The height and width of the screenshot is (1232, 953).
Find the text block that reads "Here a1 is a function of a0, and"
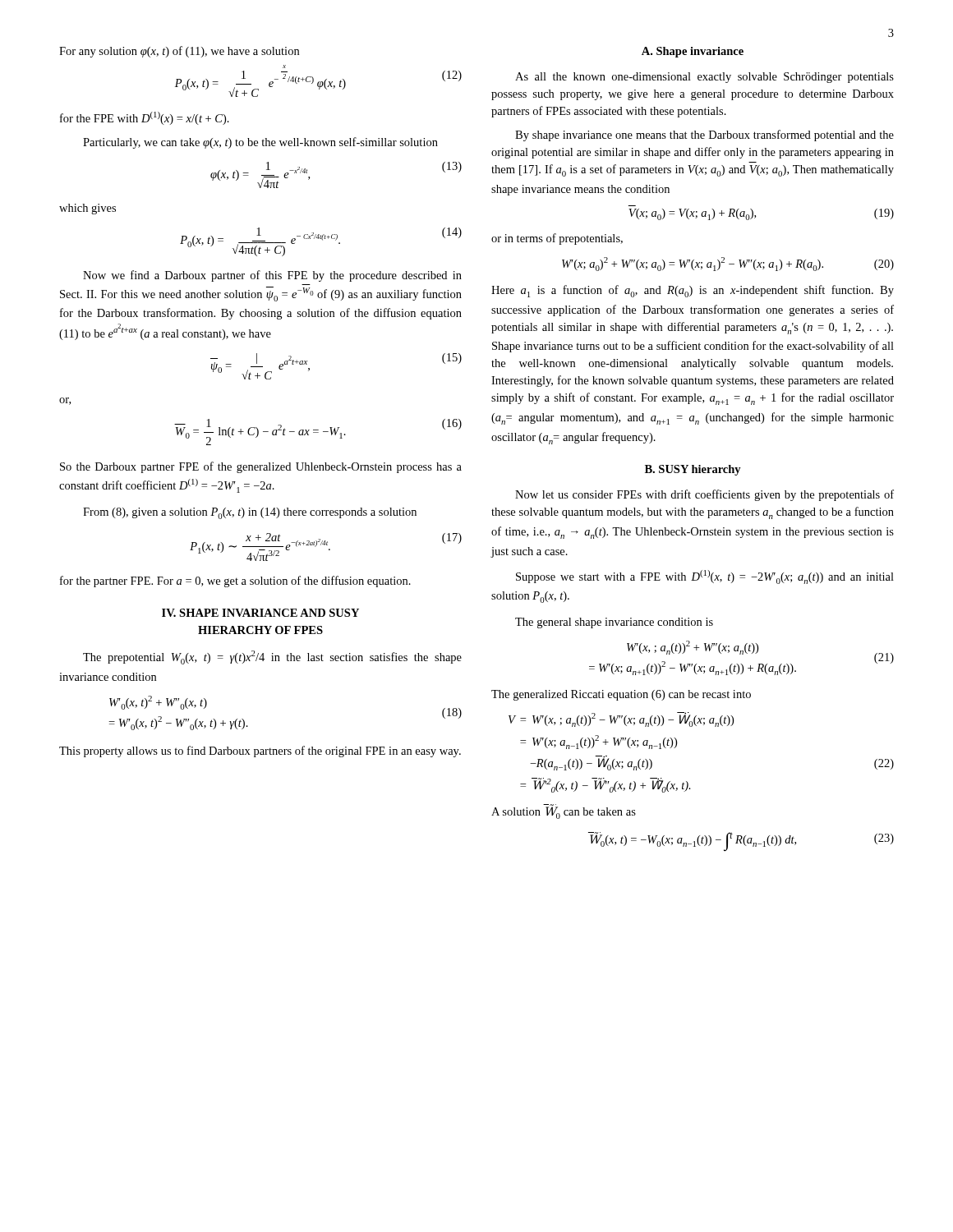693,365
